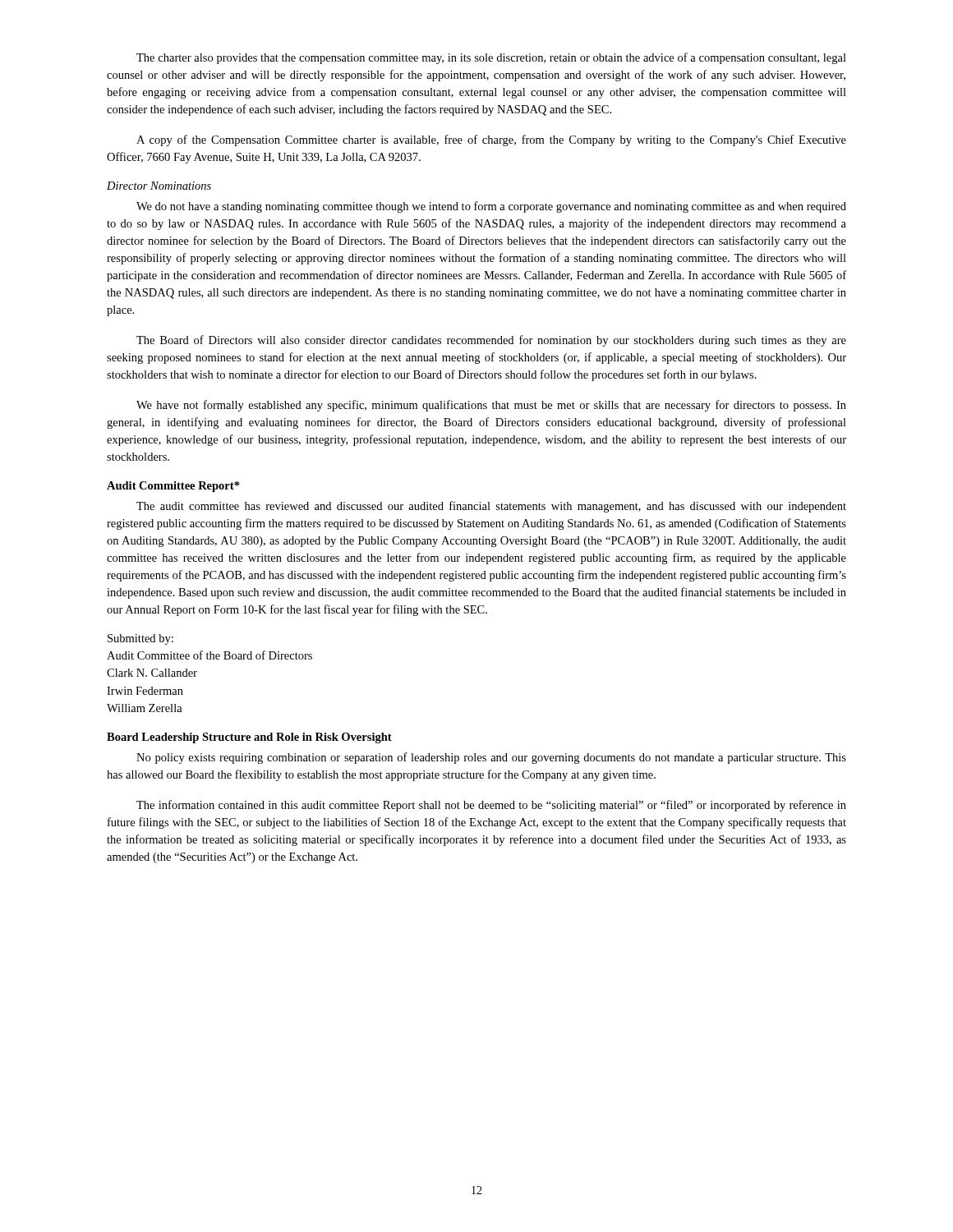
Task: Point to the text block starting "We have not formally established"
Action: click(x=476, y=431)
